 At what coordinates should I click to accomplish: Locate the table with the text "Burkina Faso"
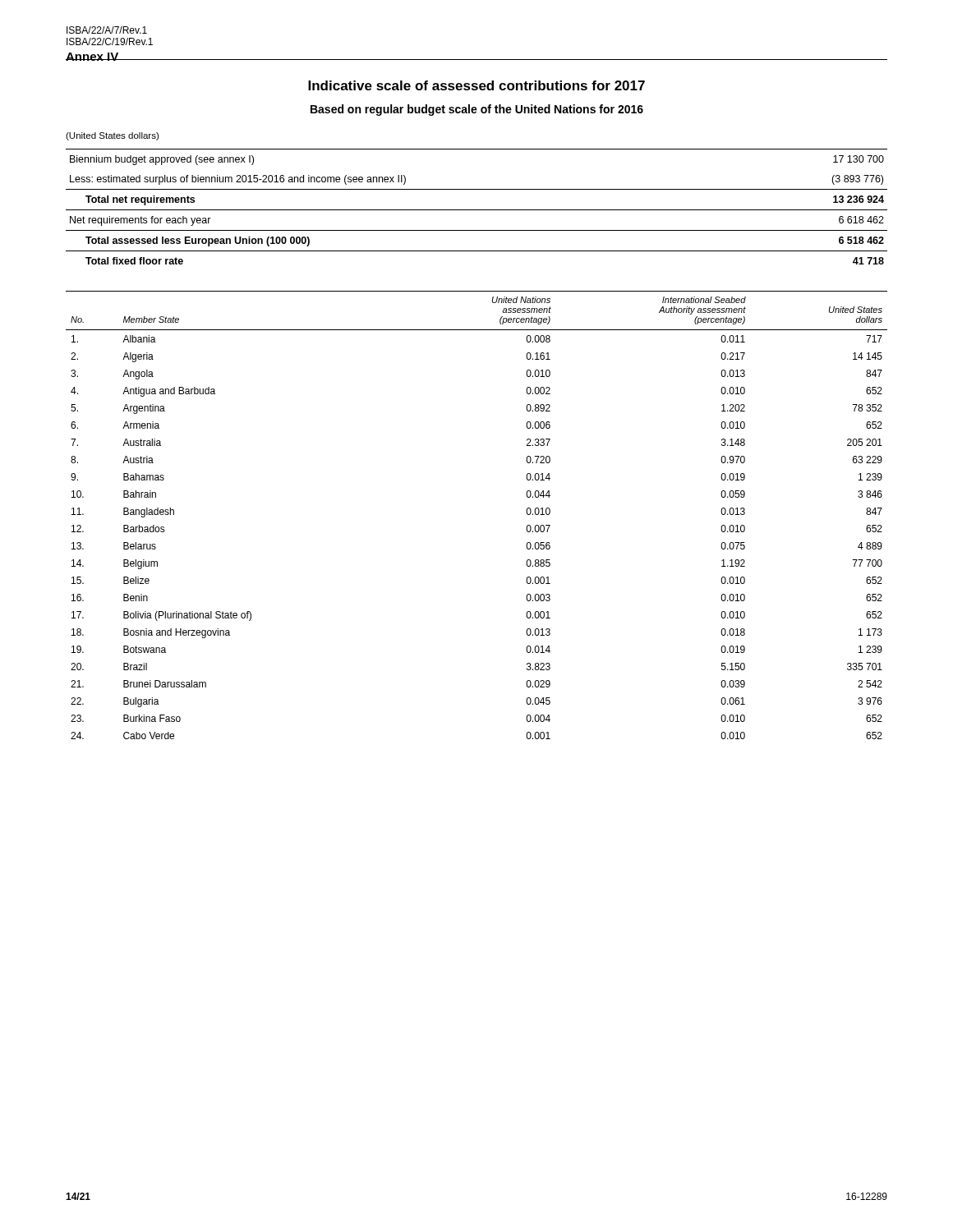[476, 517]
